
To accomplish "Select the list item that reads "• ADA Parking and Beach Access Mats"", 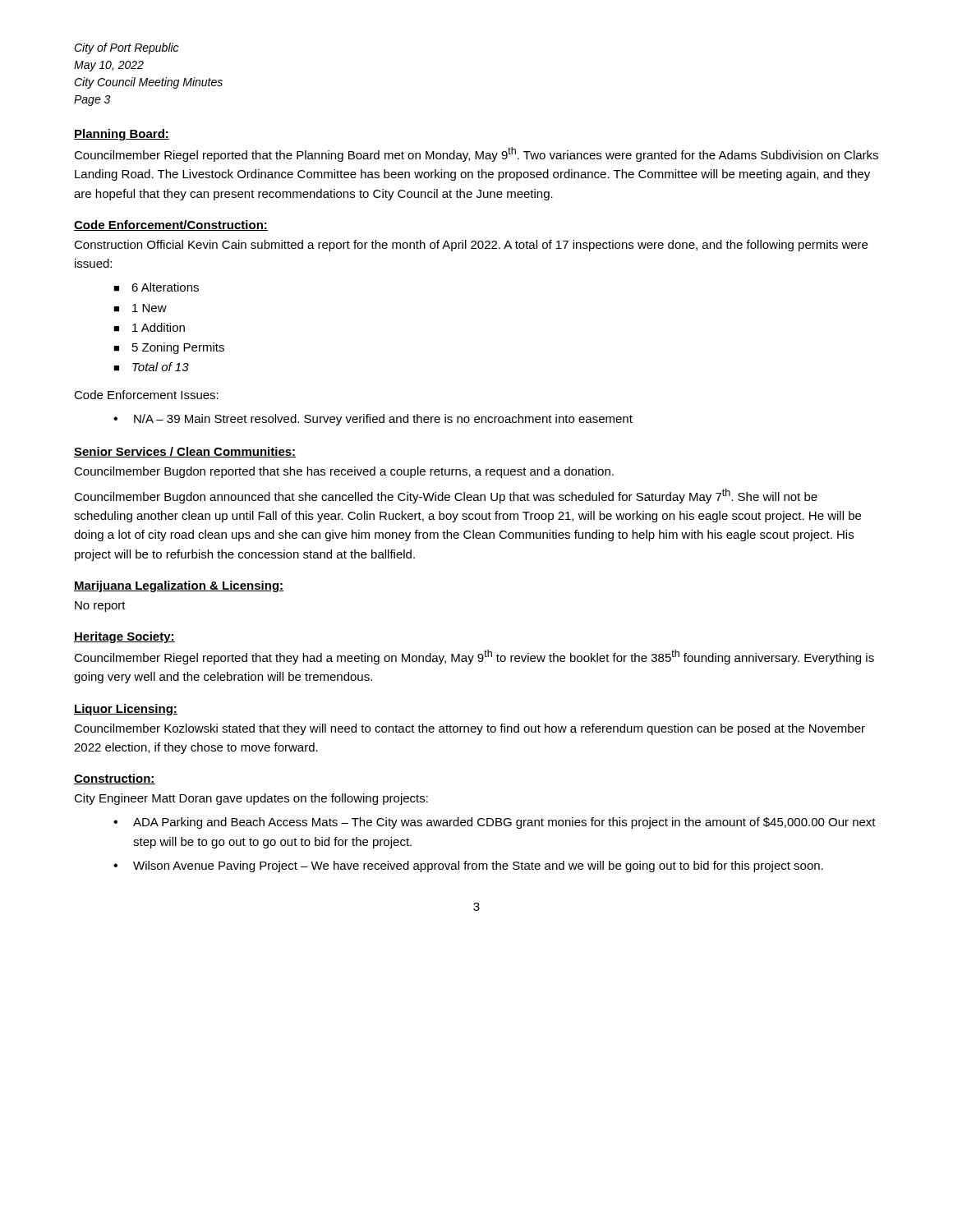I will point(496,832).
